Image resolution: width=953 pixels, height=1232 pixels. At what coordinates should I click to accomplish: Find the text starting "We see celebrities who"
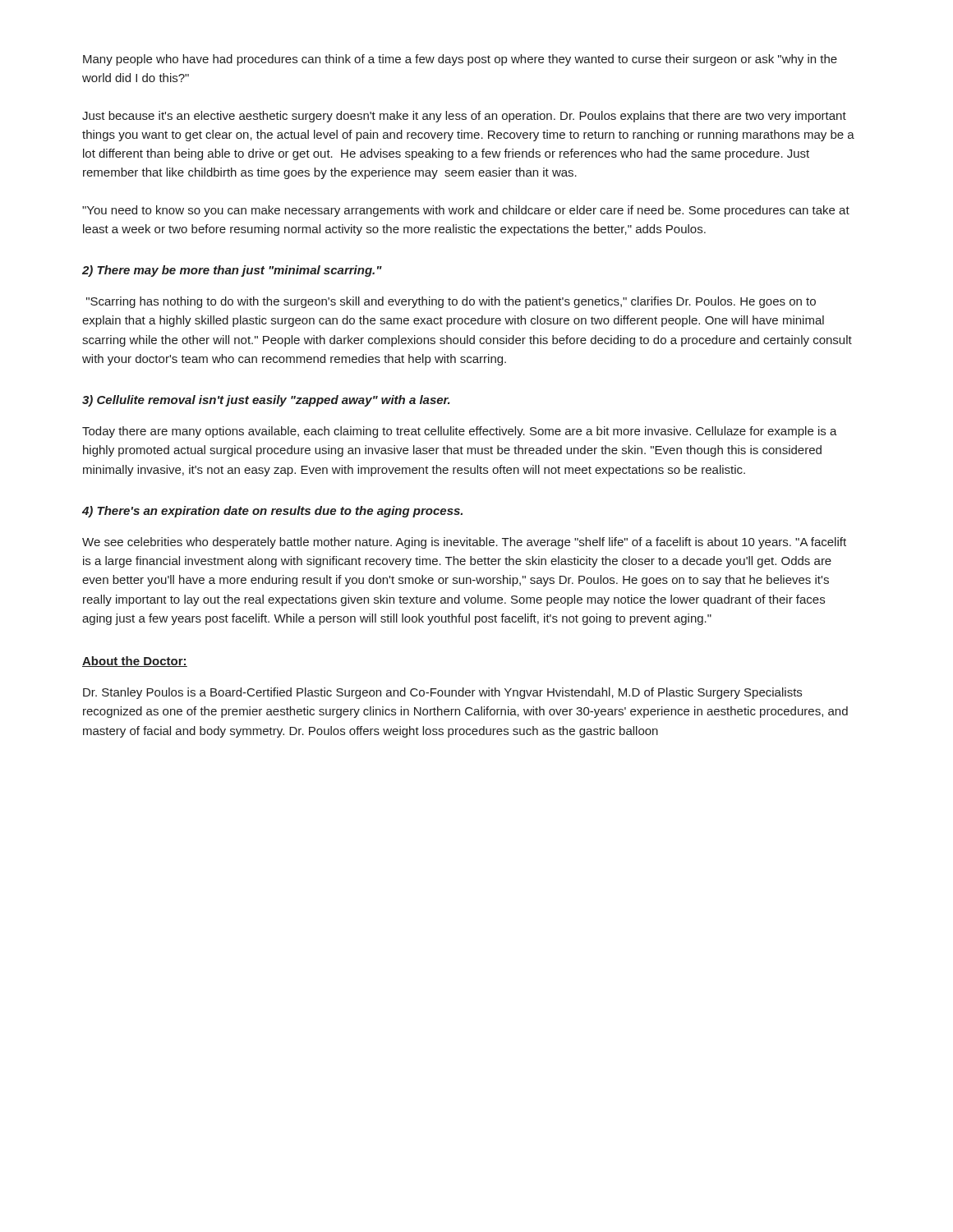pyautogui.click(x=464, y=580)
